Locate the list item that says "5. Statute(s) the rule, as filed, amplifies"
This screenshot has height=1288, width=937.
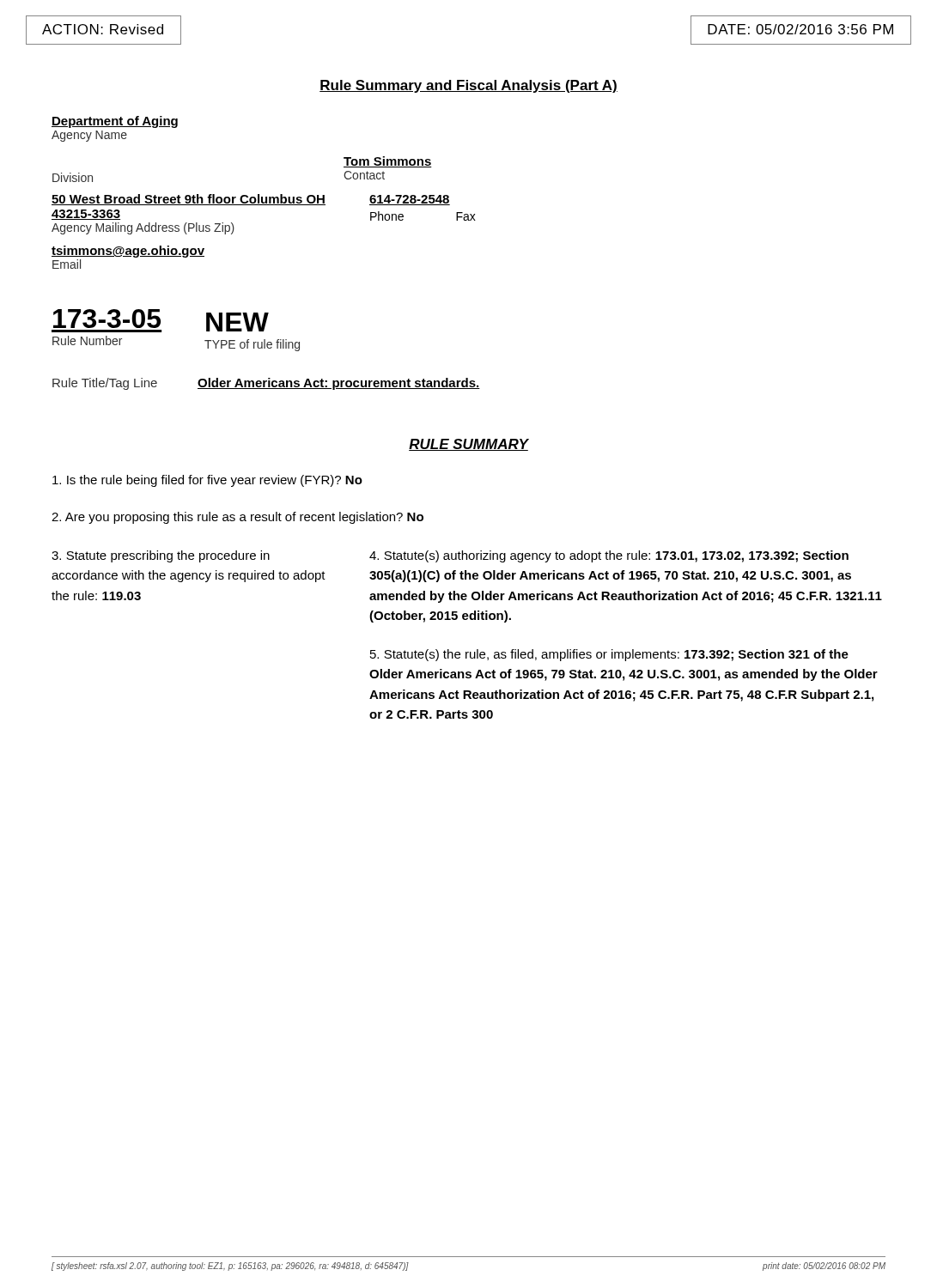tap(623, 684)
